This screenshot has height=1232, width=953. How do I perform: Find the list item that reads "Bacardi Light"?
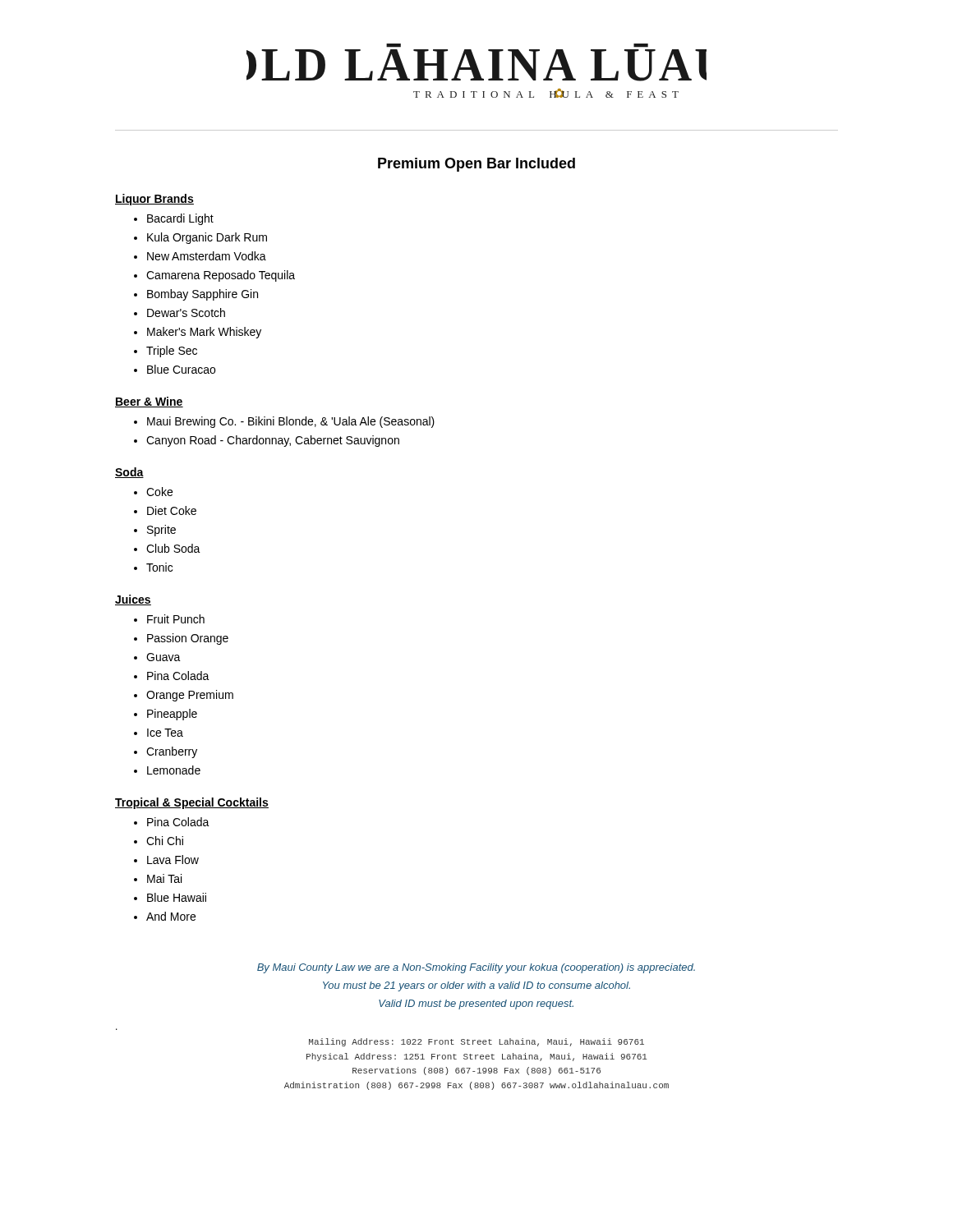pyautogui.click(x=174, y=219)
